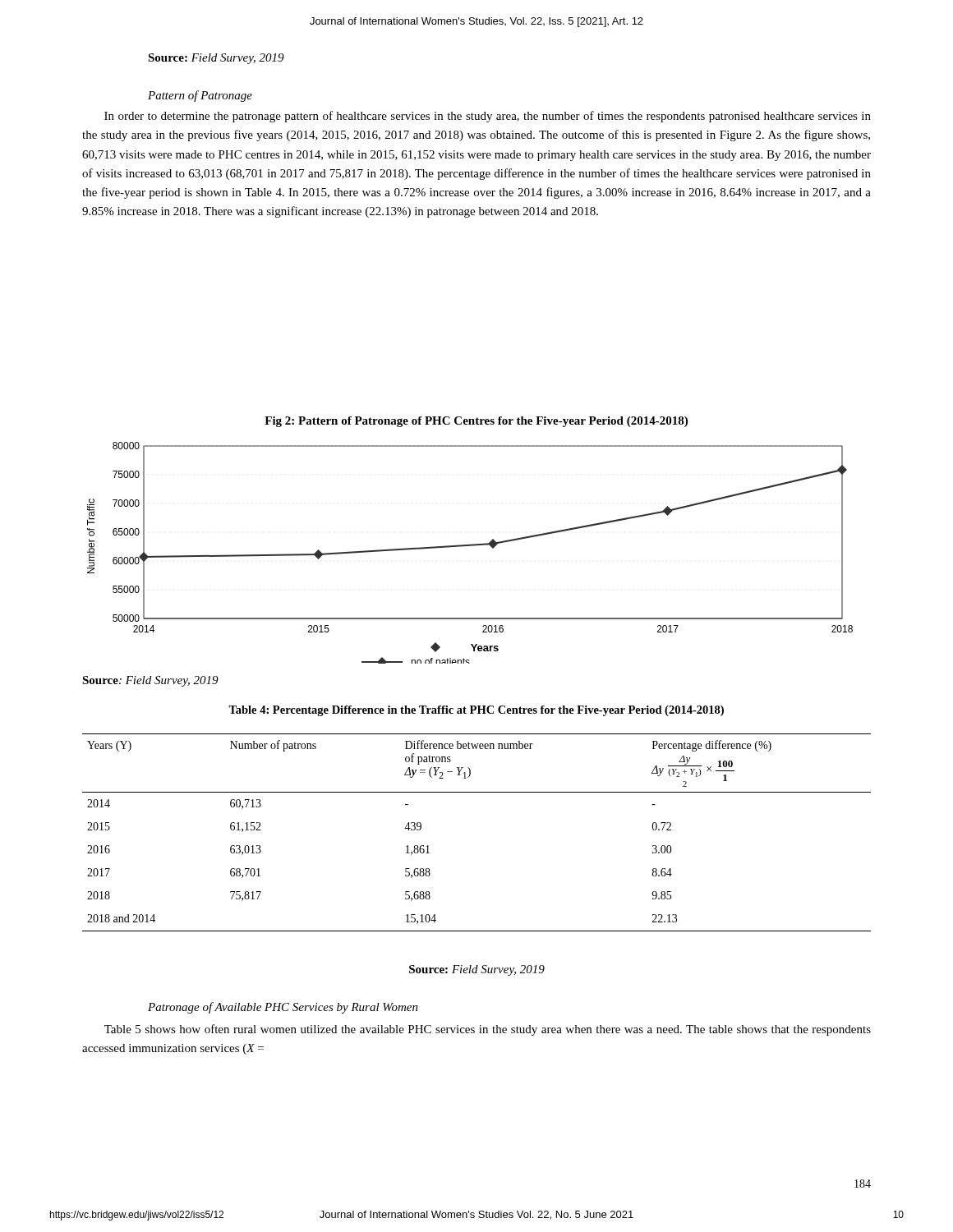
Task: Locate the table with the text "Number of patrons"
Action: click(x=476, y=832)
